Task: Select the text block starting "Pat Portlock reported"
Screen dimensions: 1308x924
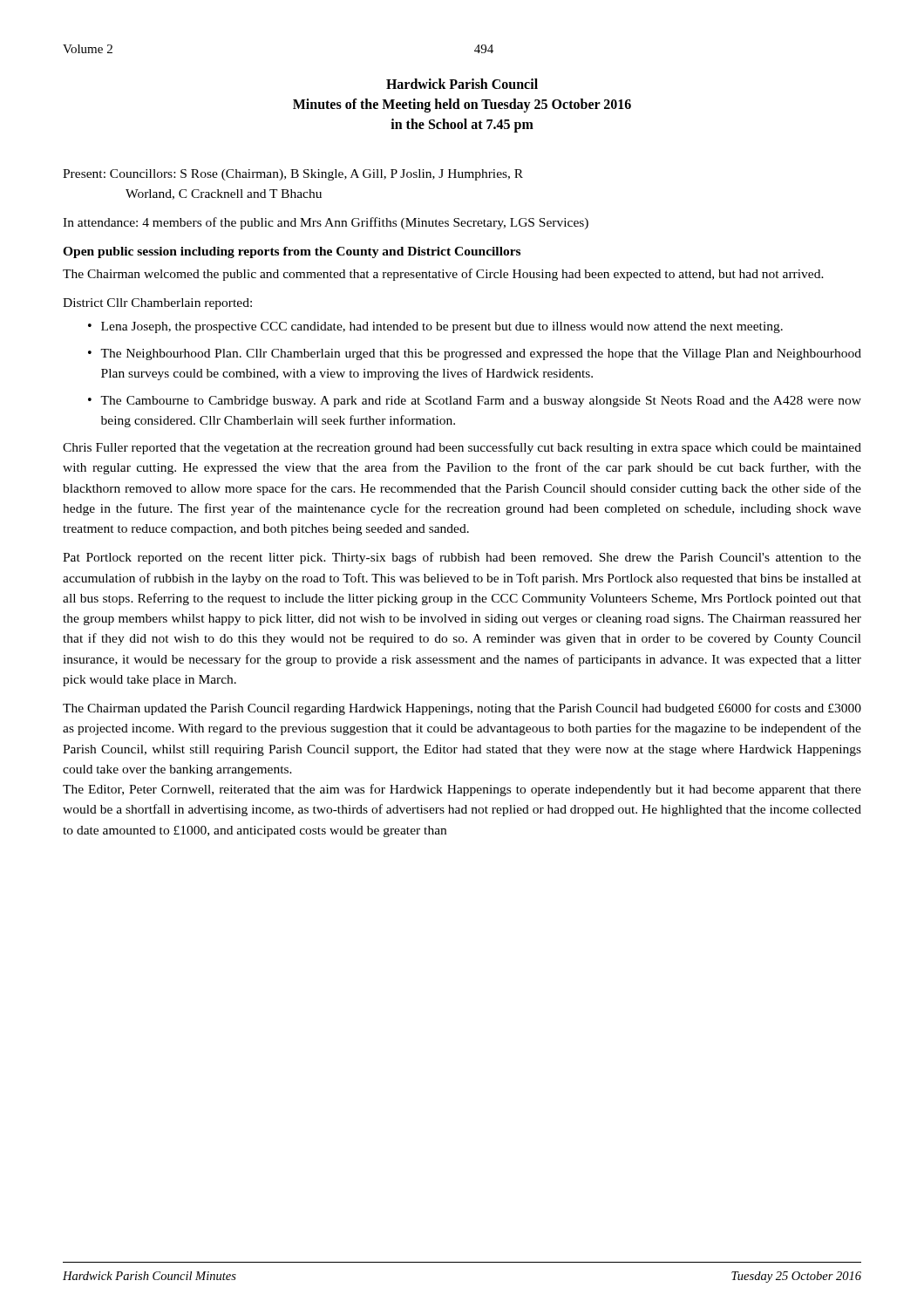Action: [462, 618]
